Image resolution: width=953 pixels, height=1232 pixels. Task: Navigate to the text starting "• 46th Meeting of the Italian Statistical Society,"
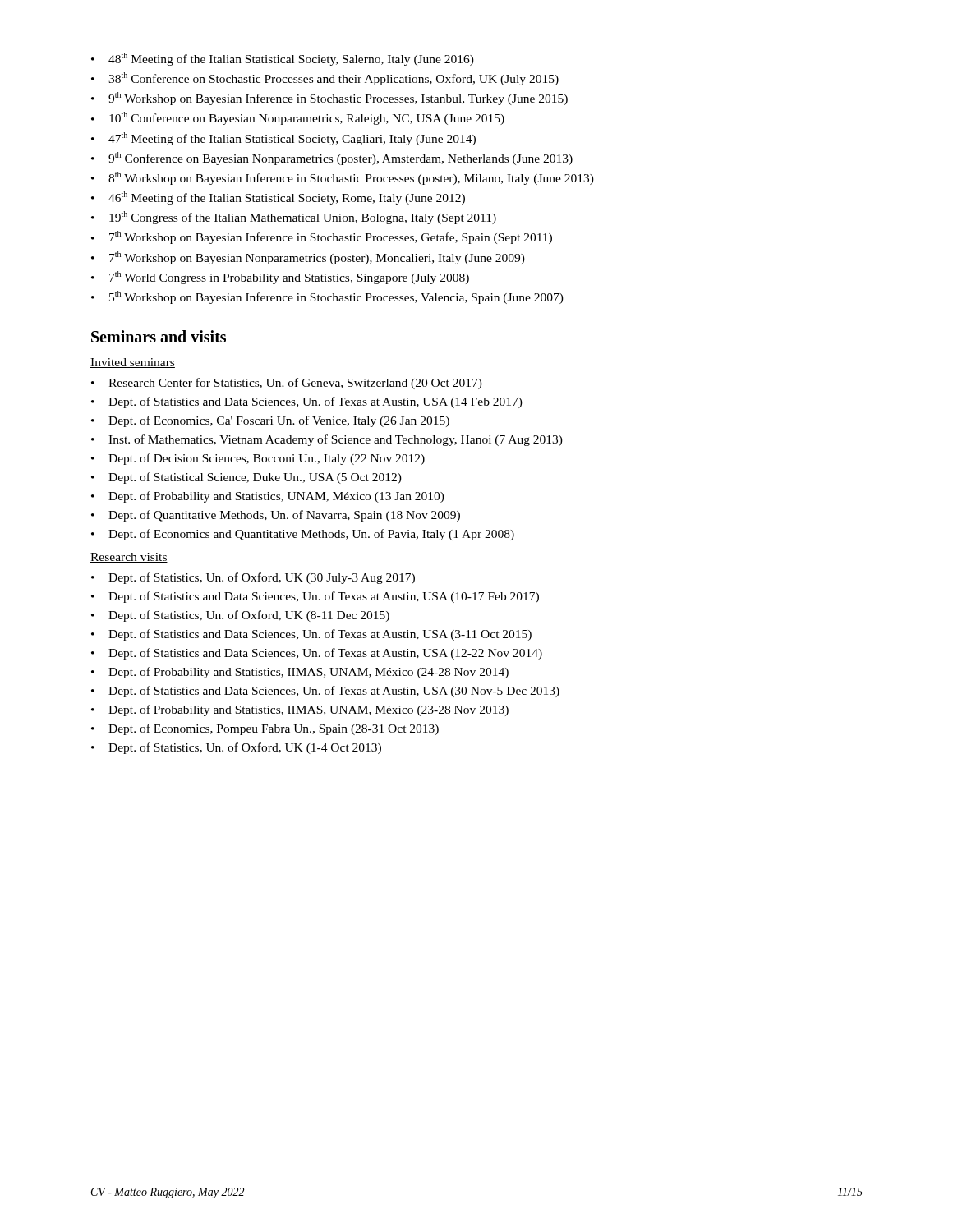476,198
